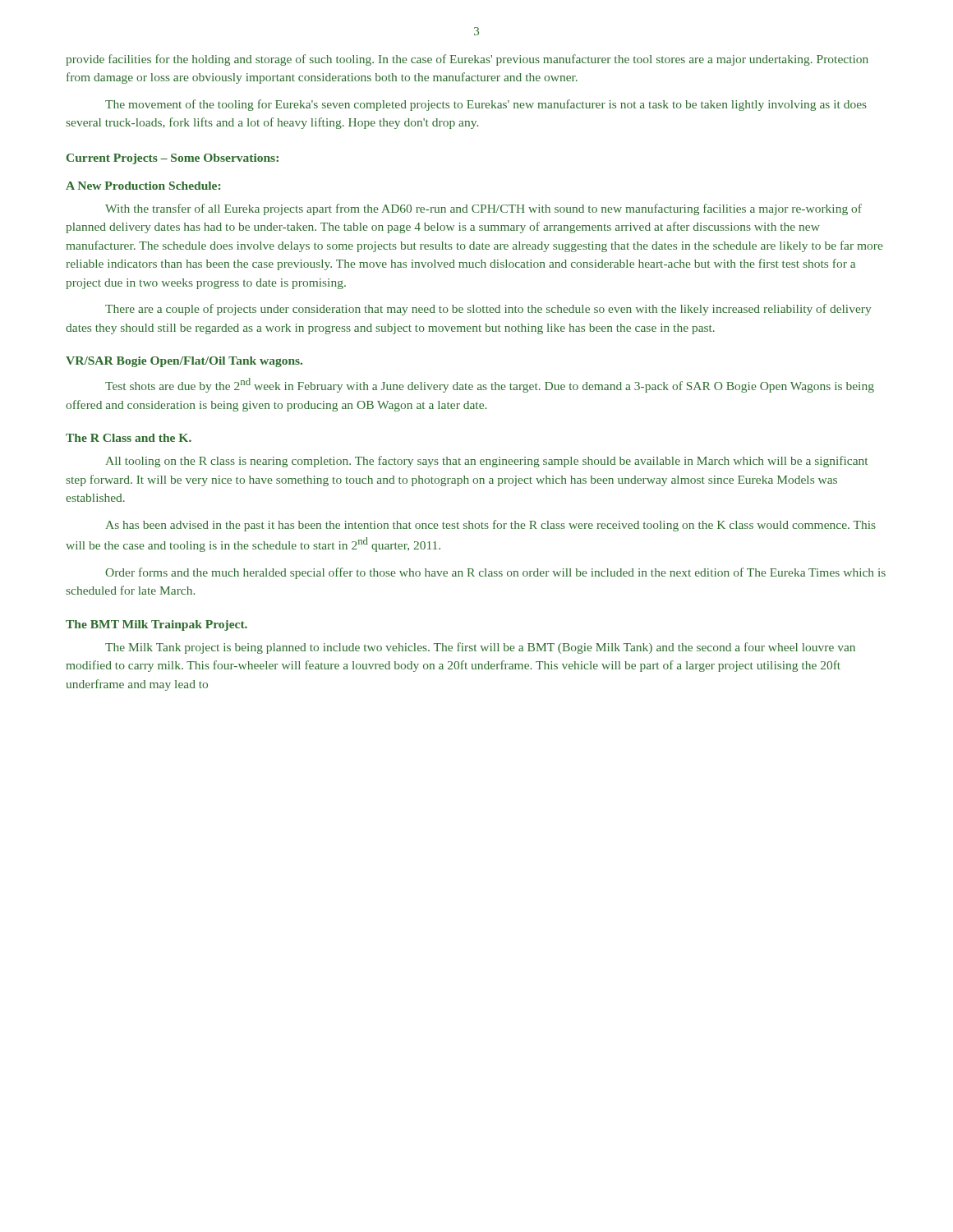Navigate to the region starting "Test shots are due"
The image size is (953, 1232).
coord(470,393)
